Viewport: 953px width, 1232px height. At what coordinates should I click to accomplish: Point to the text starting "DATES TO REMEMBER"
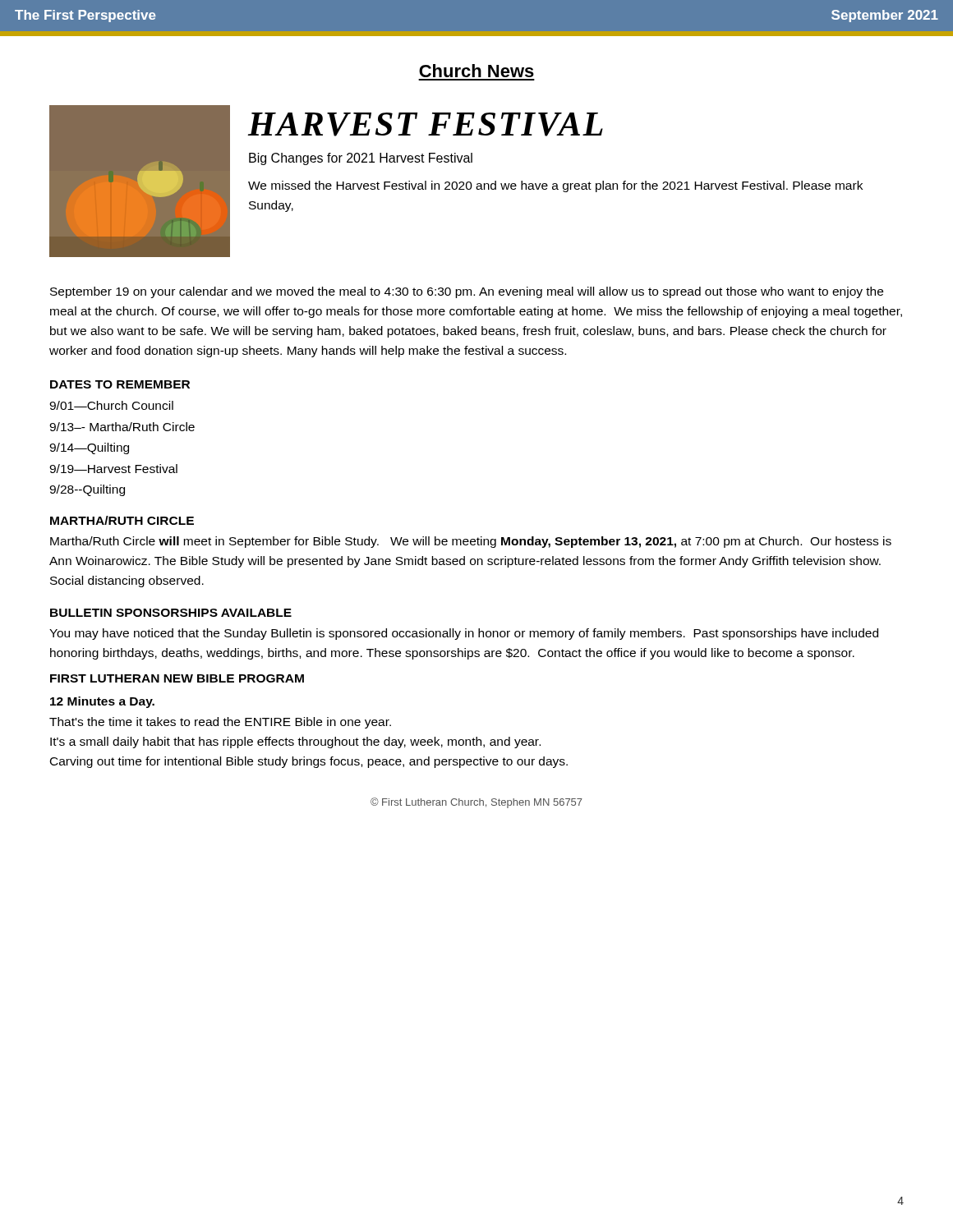[120, 384]
